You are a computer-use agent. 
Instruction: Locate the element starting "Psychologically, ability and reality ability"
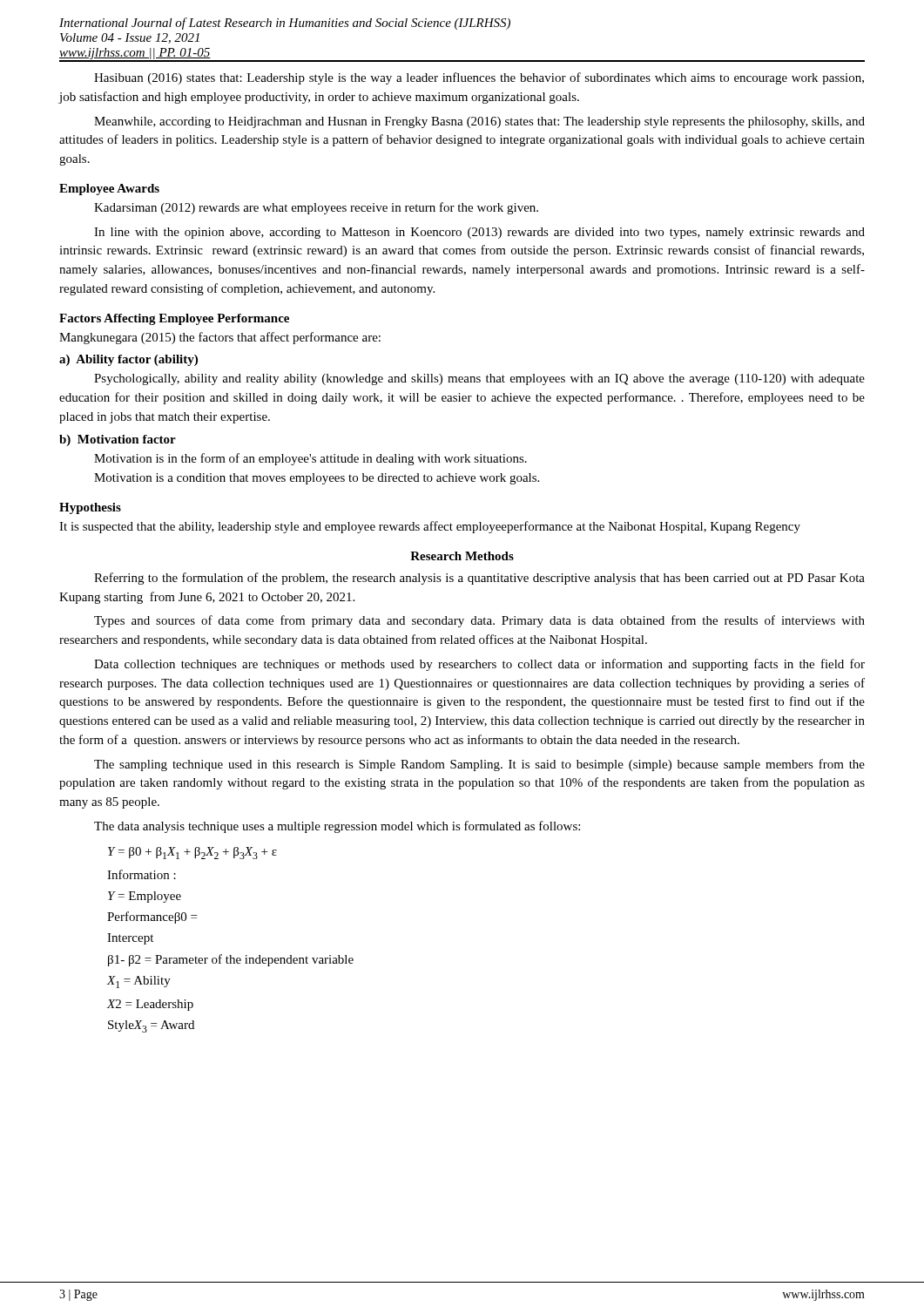click(x=462, y=398)
